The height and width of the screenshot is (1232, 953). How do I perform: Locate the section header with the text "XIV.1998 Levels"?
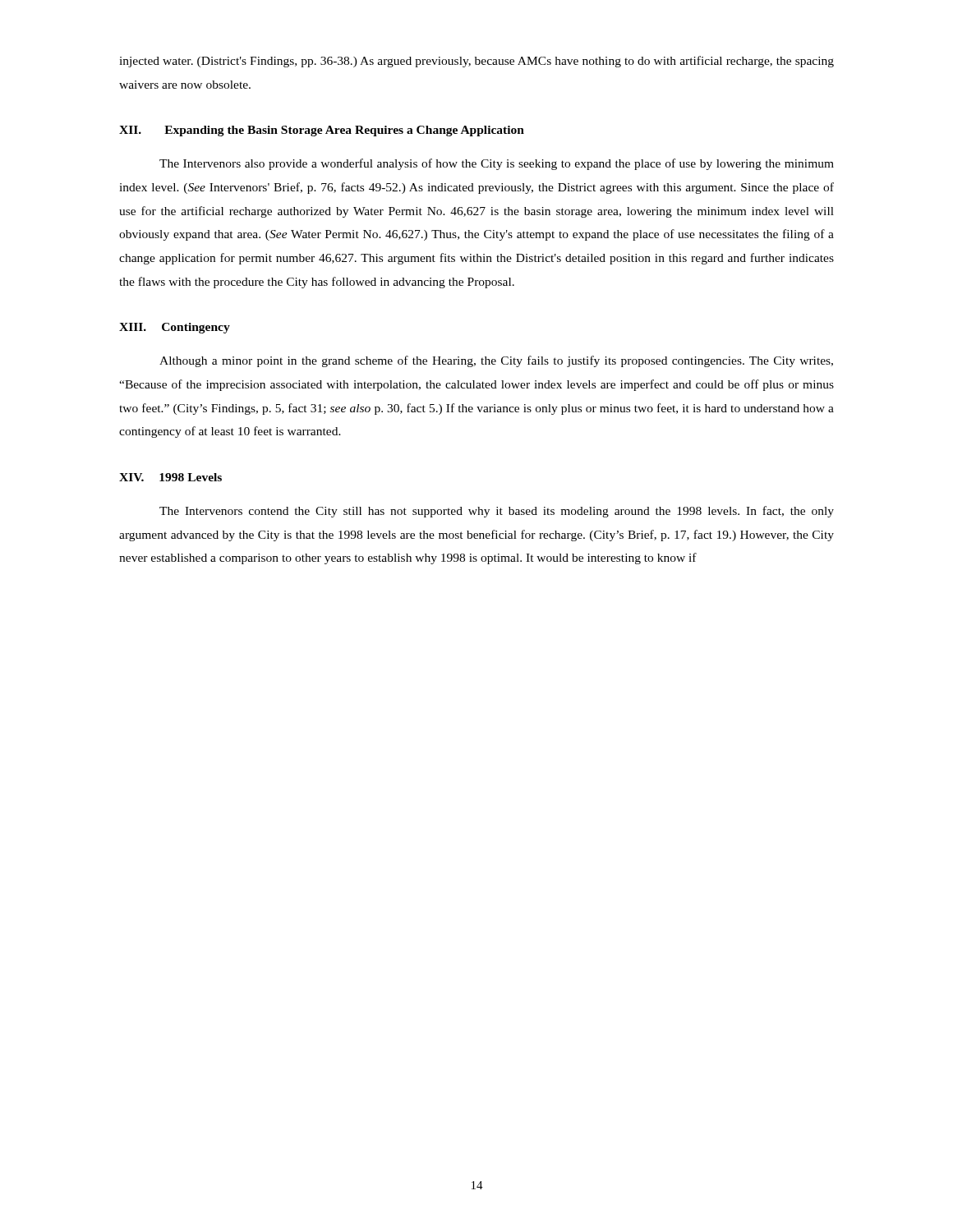pos(171,477)
